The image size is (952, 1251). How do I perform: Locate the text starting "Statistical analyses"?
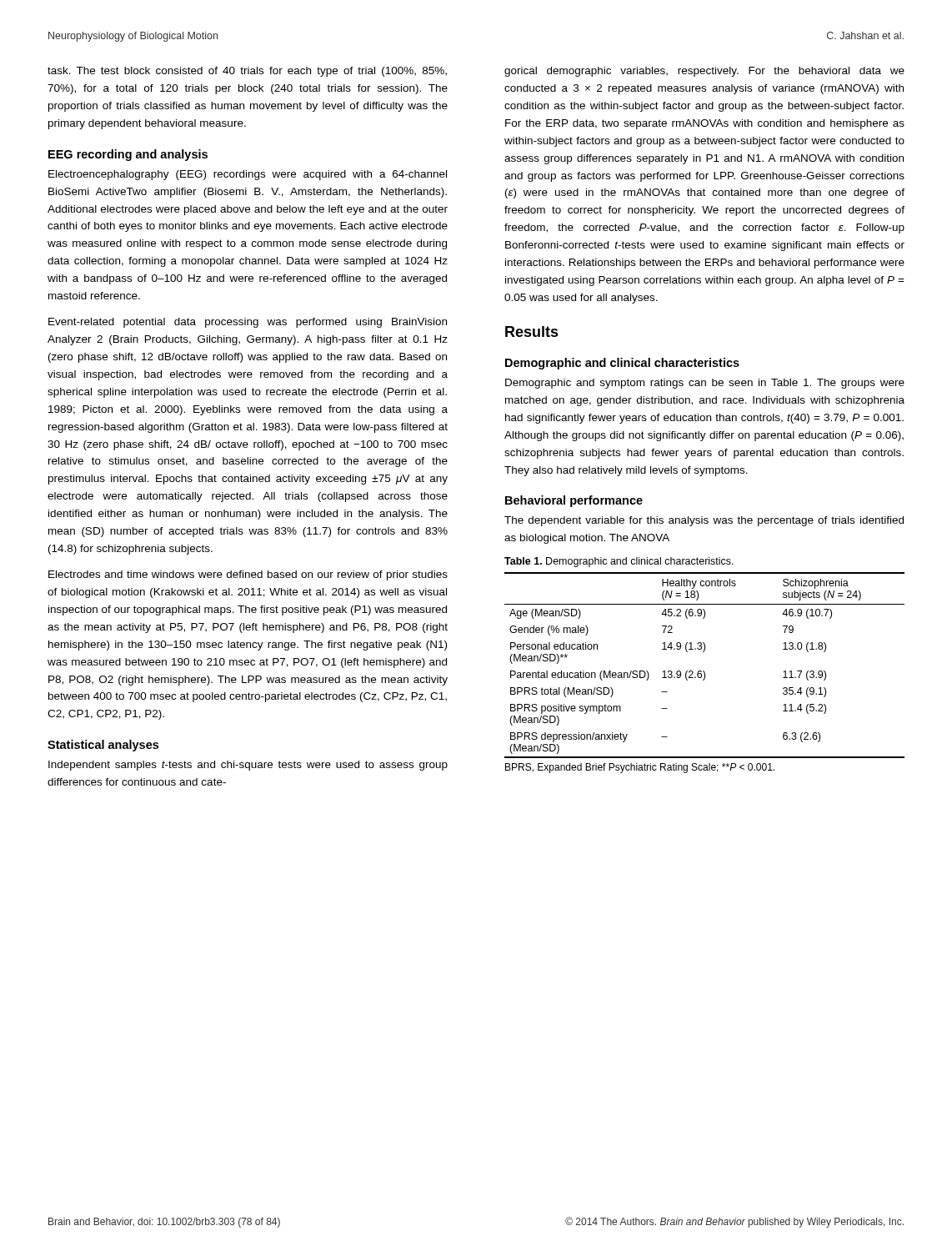click(x=103, y=745)
